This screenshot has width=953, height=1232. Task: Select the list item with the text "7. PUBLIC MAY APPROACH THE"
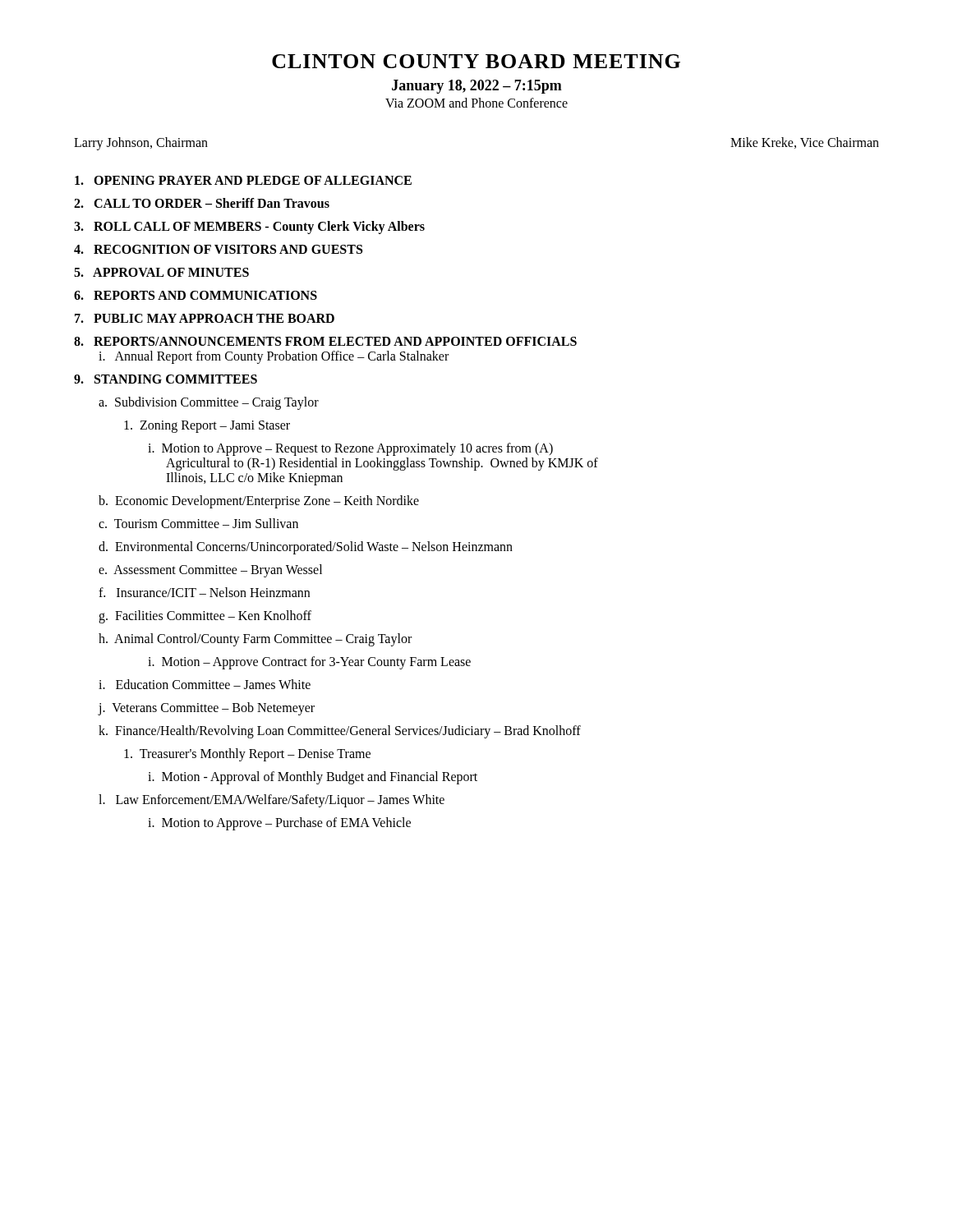(204, 318)
